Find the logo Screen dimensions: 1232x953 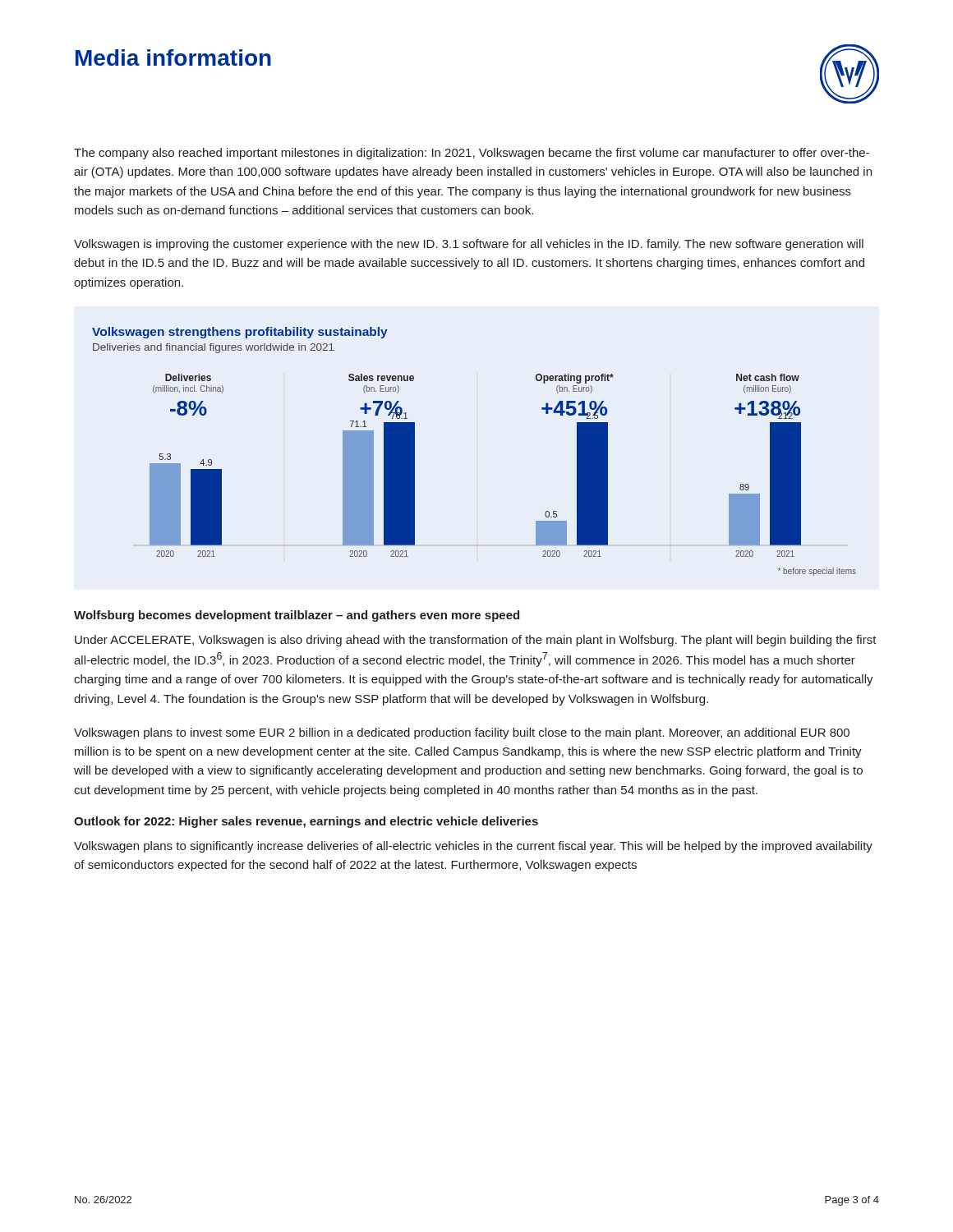pos(849,74)
